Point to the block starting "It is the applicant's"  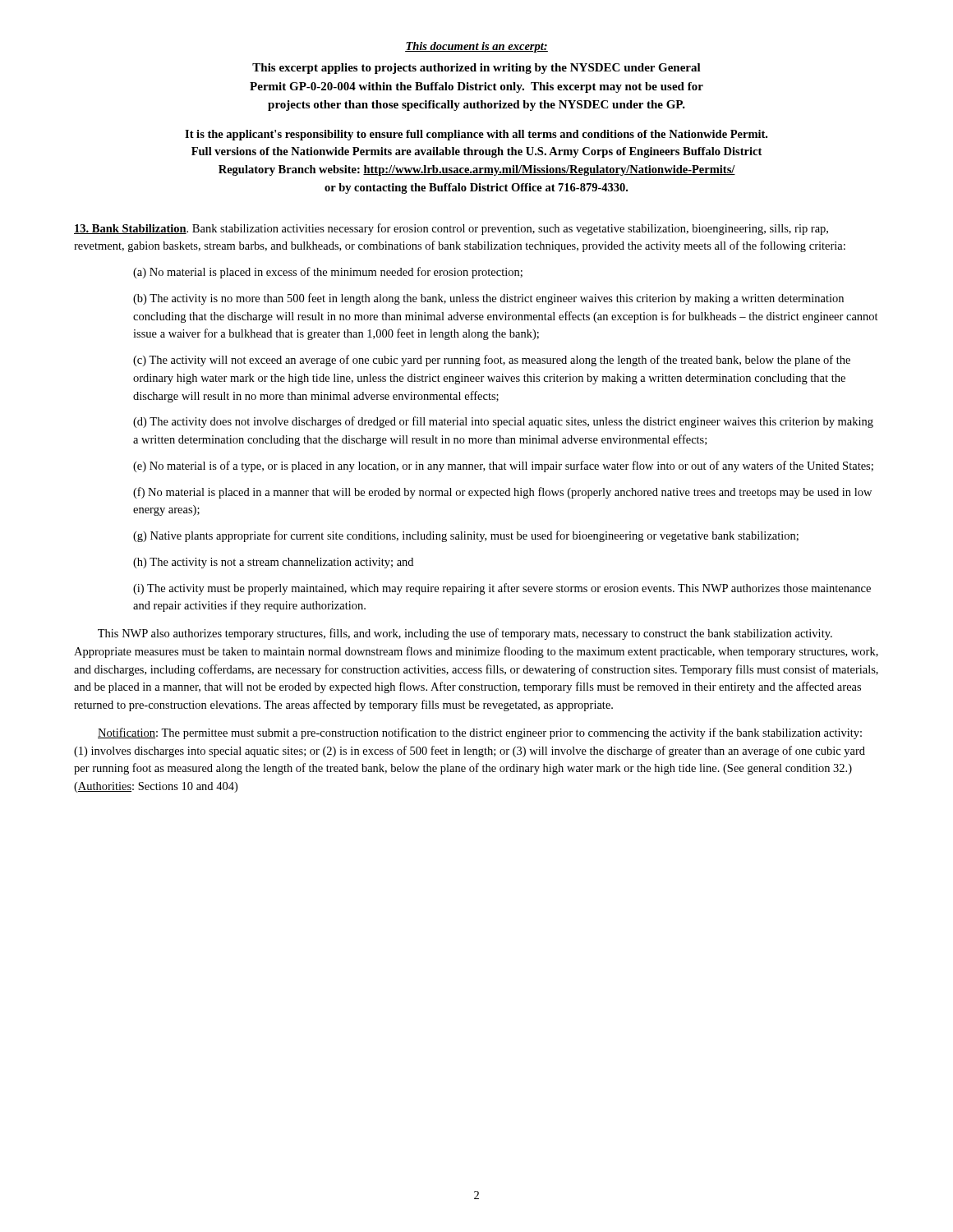(x=476, y=160)
